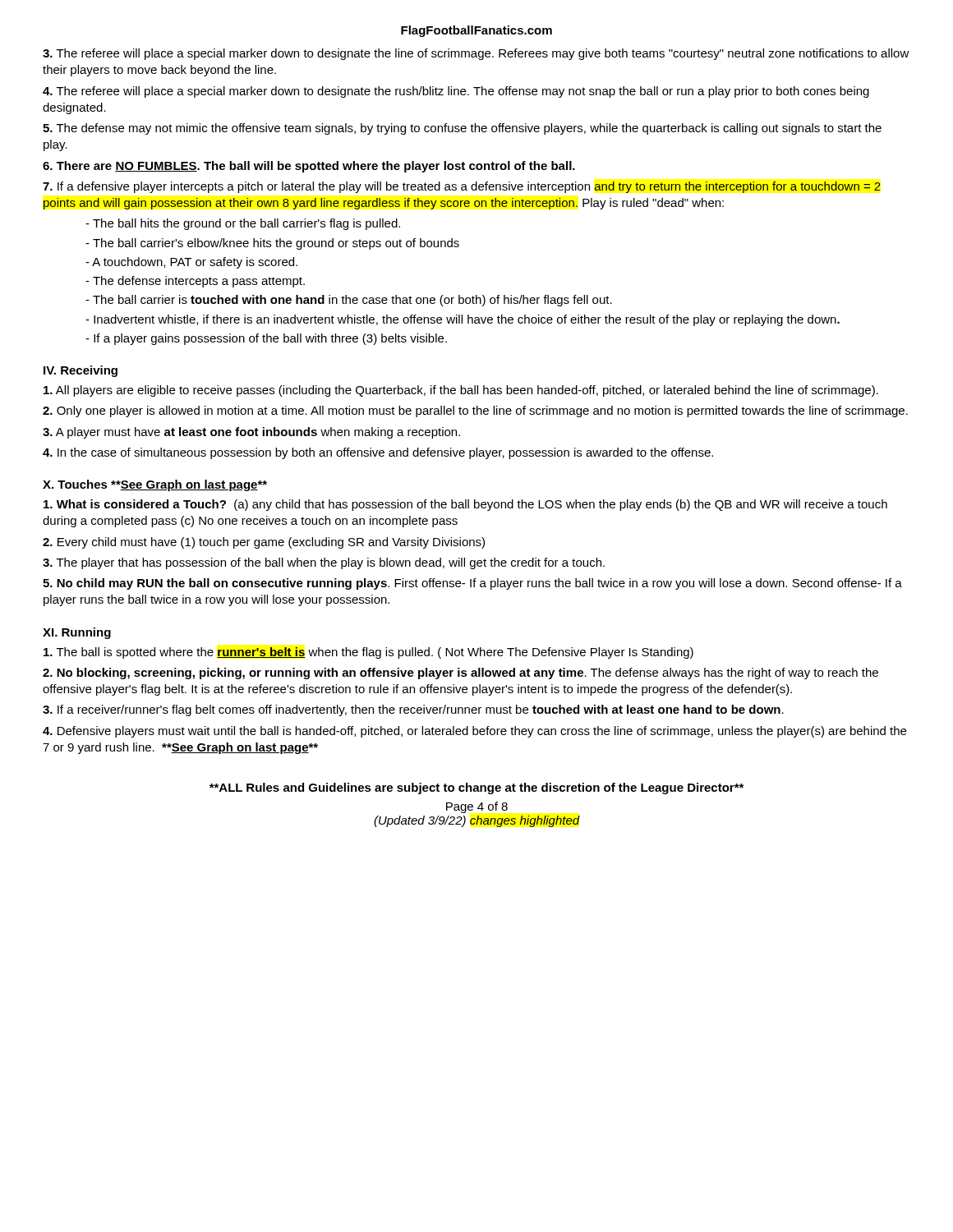Click on the list item containing "4. Defensive players must"
The width and height of the screenshot is (953, 1232).
pos(475,738)
